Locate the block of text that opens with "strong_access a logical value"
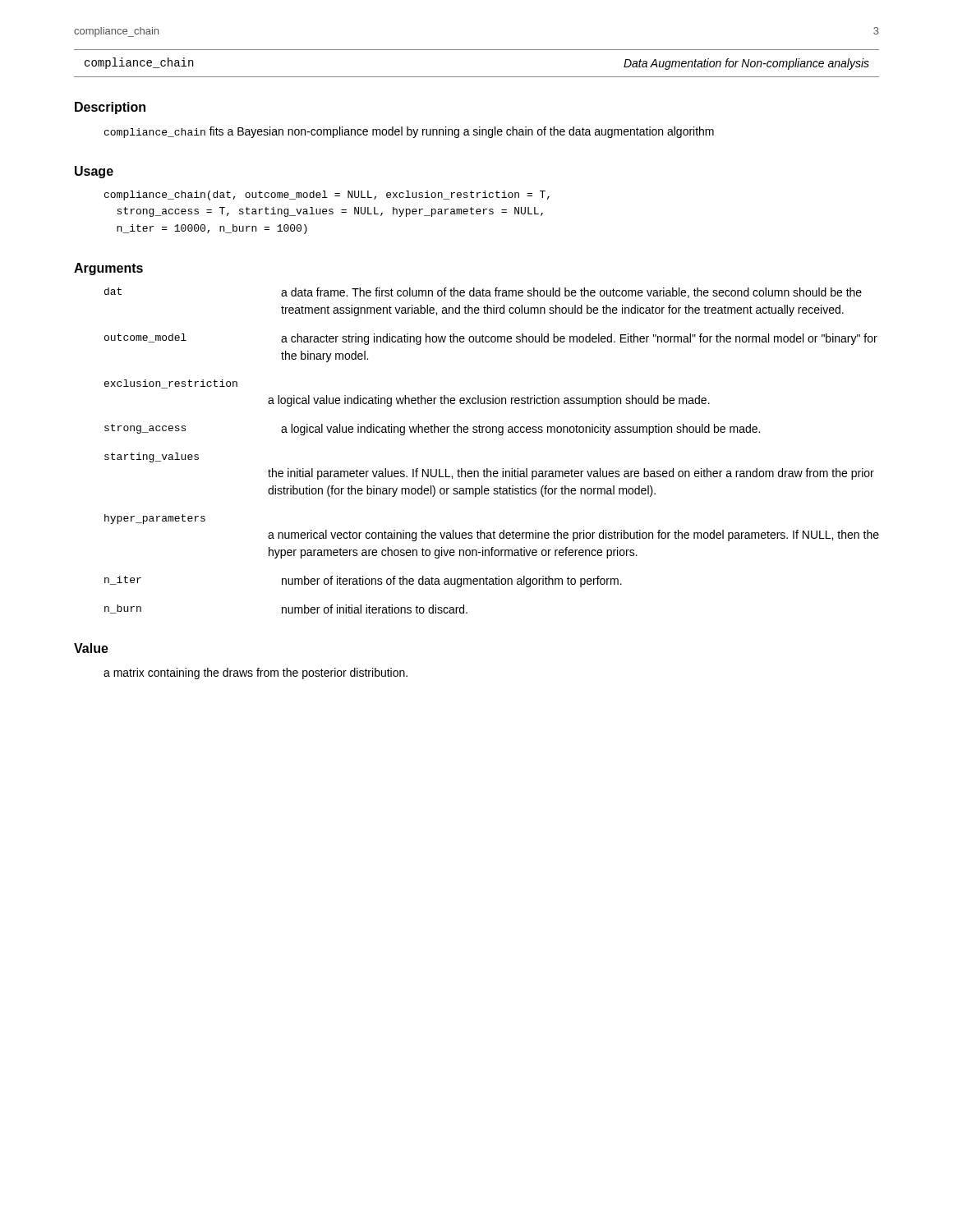The height and width of the screenshot is (1232, 953). tap(476, 429)
